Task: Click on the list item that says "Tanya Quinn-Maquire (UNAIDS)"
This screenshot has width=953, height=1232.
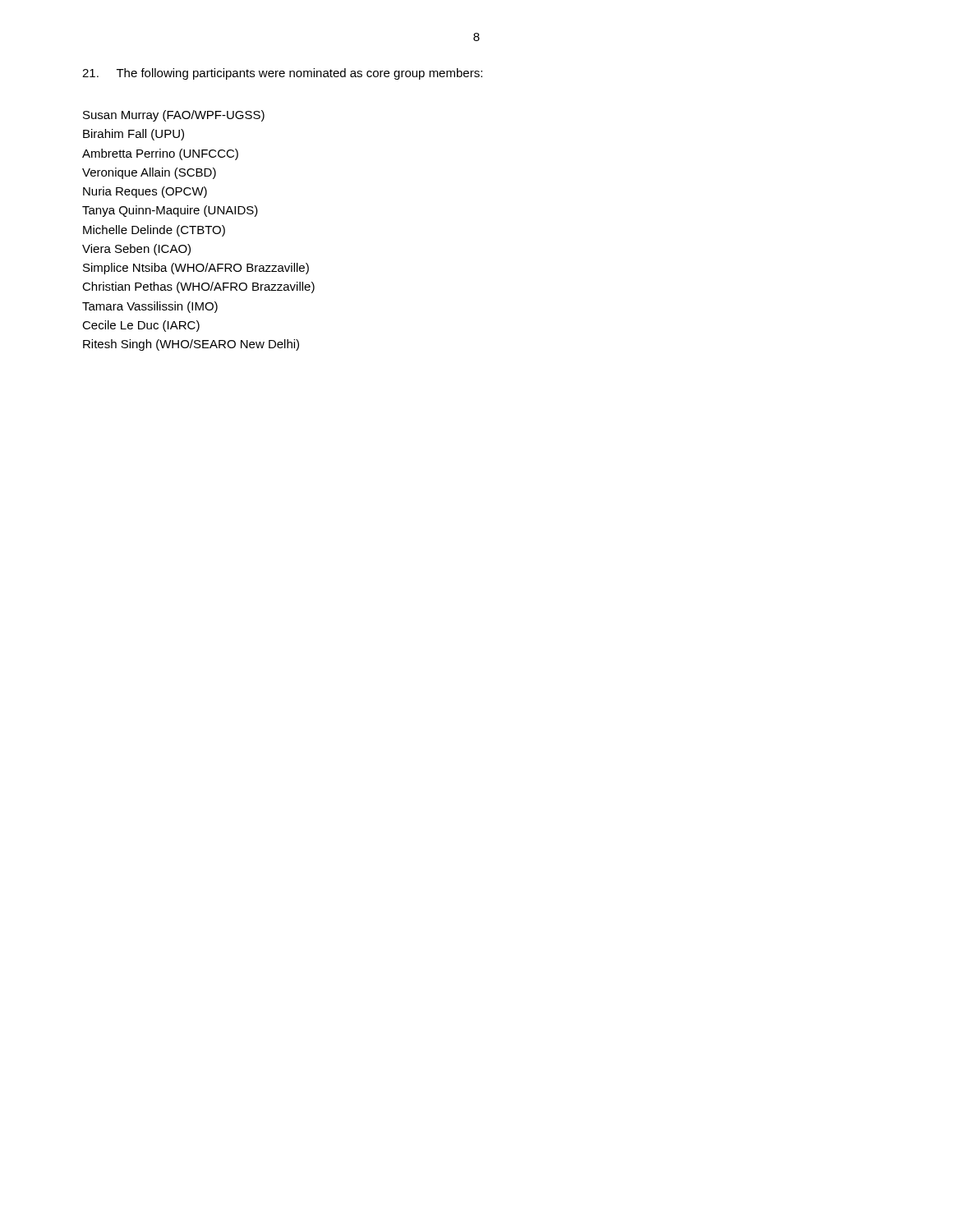Action: [170, 210]
